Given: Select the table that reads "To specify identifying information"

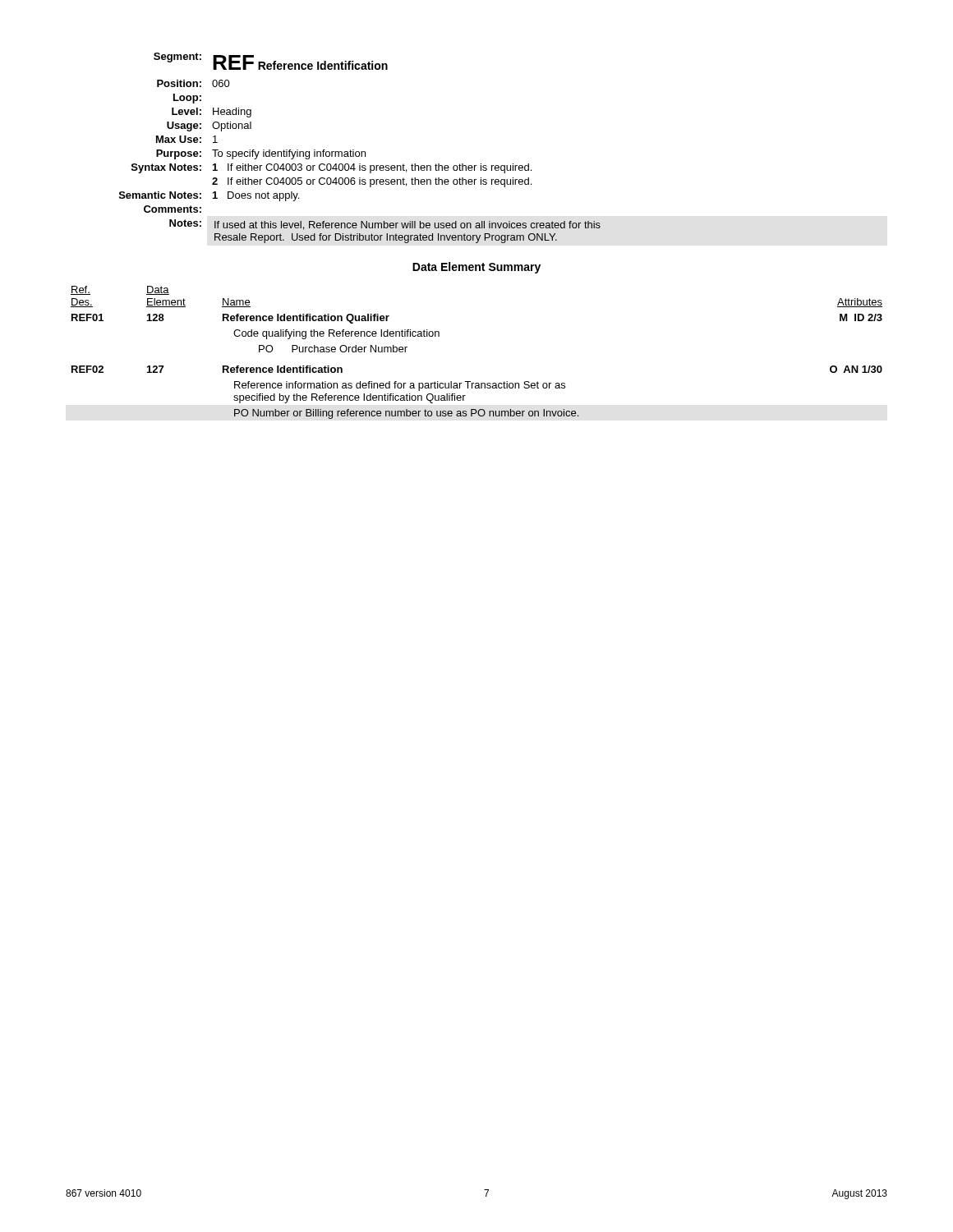Looking at the screenshot, I should click(x=476, y=147).
